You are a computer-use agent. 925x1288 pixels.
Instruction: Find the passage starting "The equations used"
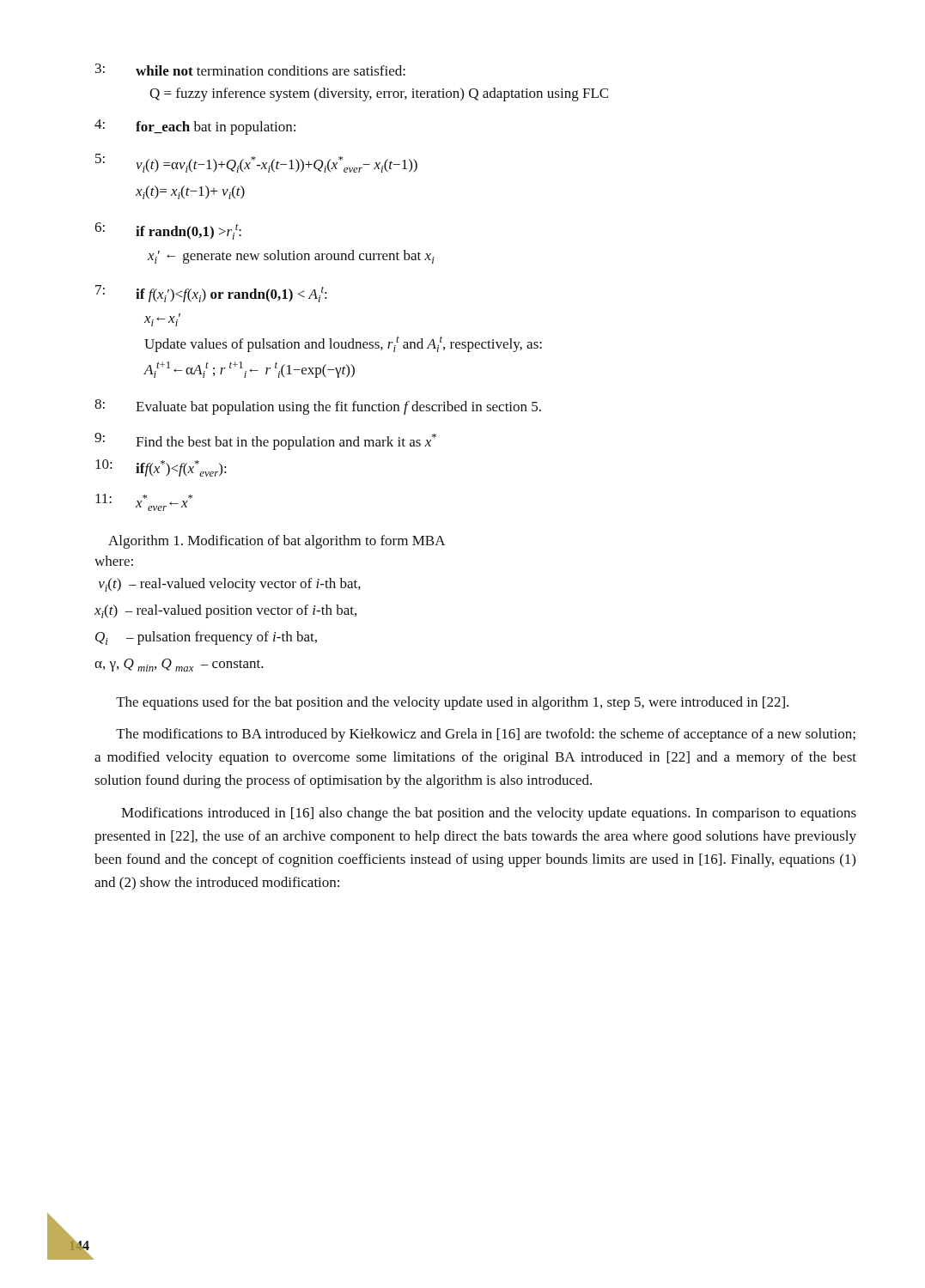[442, 702]
